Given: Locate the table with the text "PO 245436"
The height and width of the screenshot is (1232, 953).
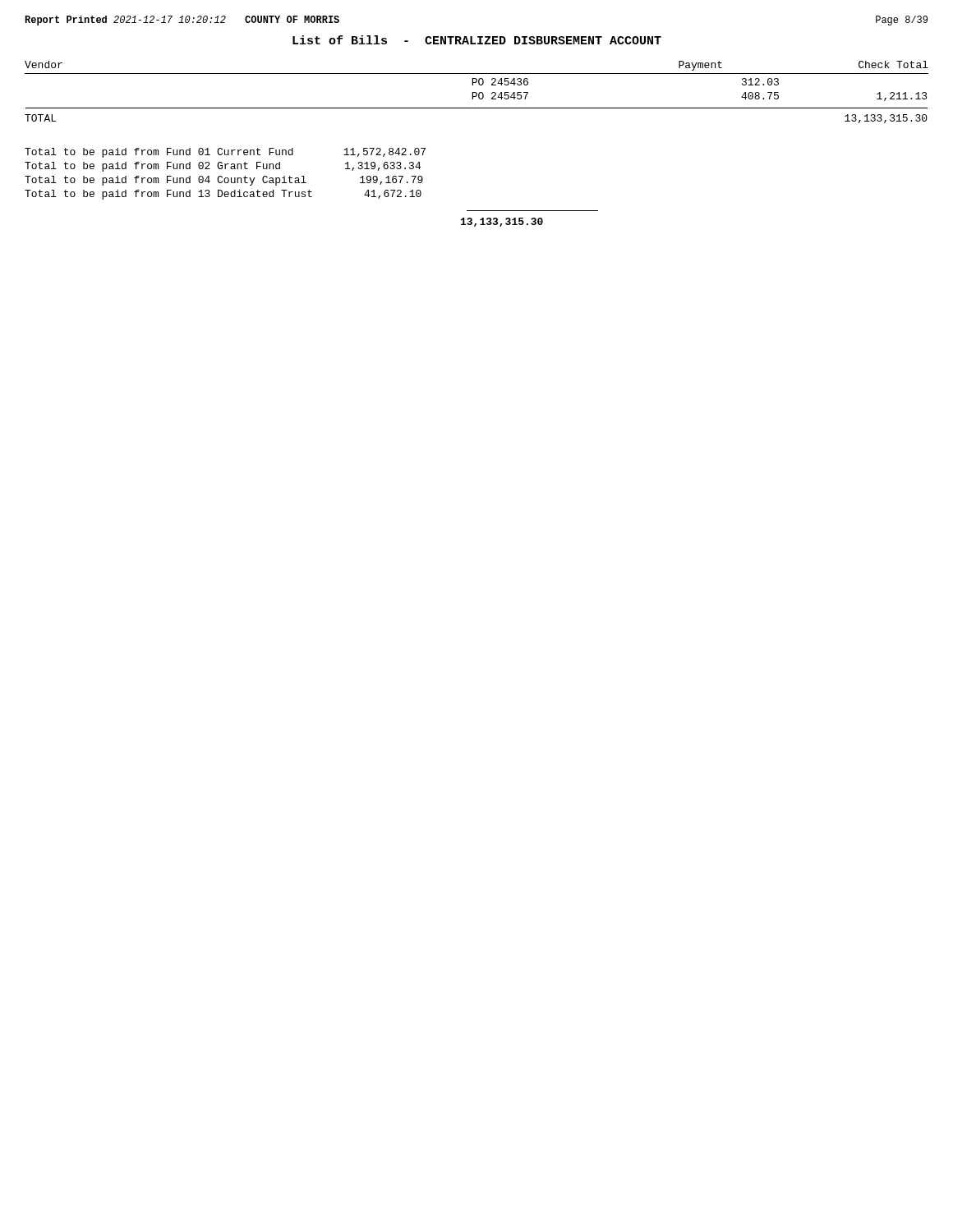Looking at the screenshot, I should (x=476, y=101).
